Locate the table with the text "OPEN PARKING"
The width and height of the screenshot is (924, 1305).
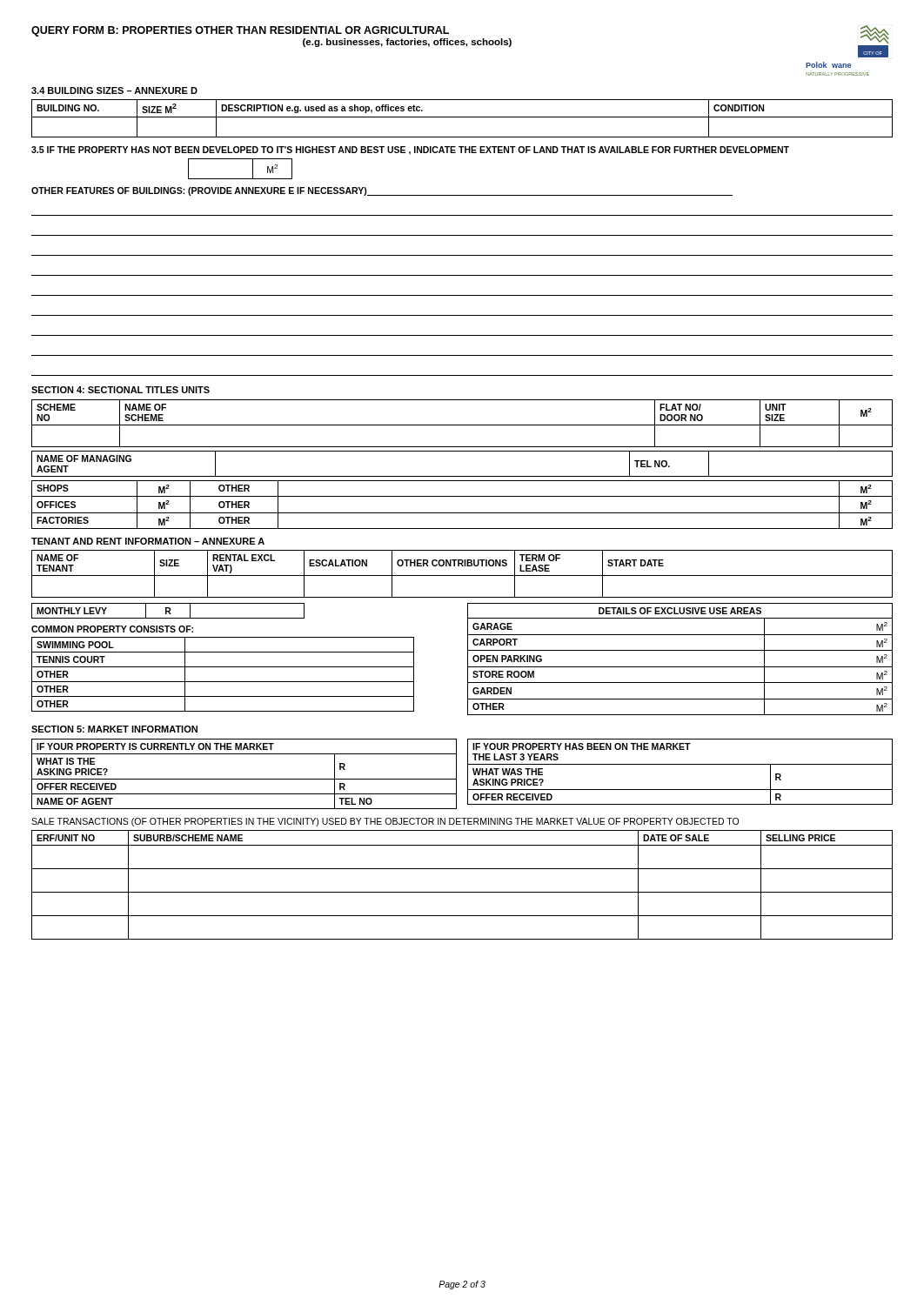680,659
